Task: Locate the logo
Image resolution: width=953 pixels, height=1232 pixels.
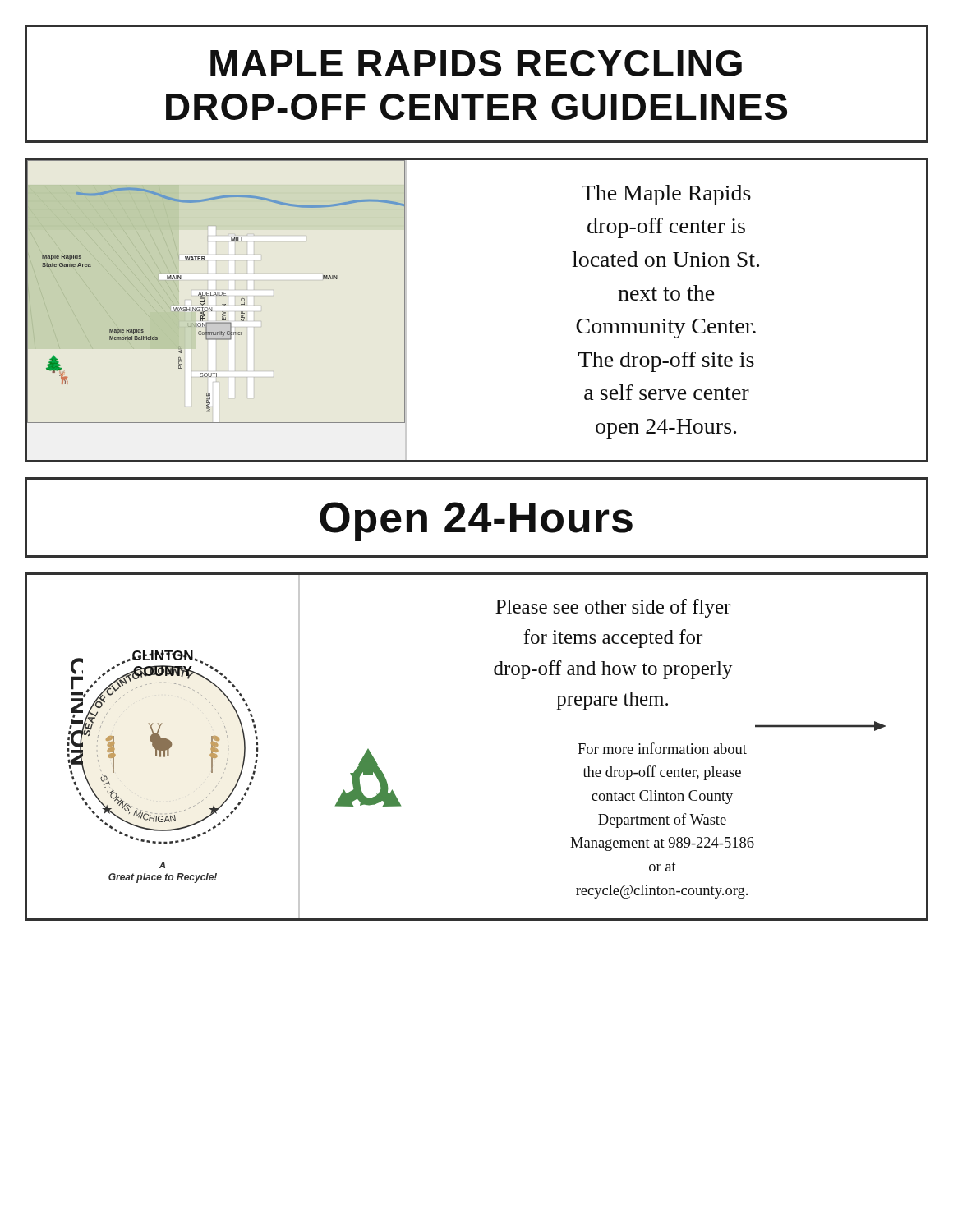Action: [x=163, y=747]
